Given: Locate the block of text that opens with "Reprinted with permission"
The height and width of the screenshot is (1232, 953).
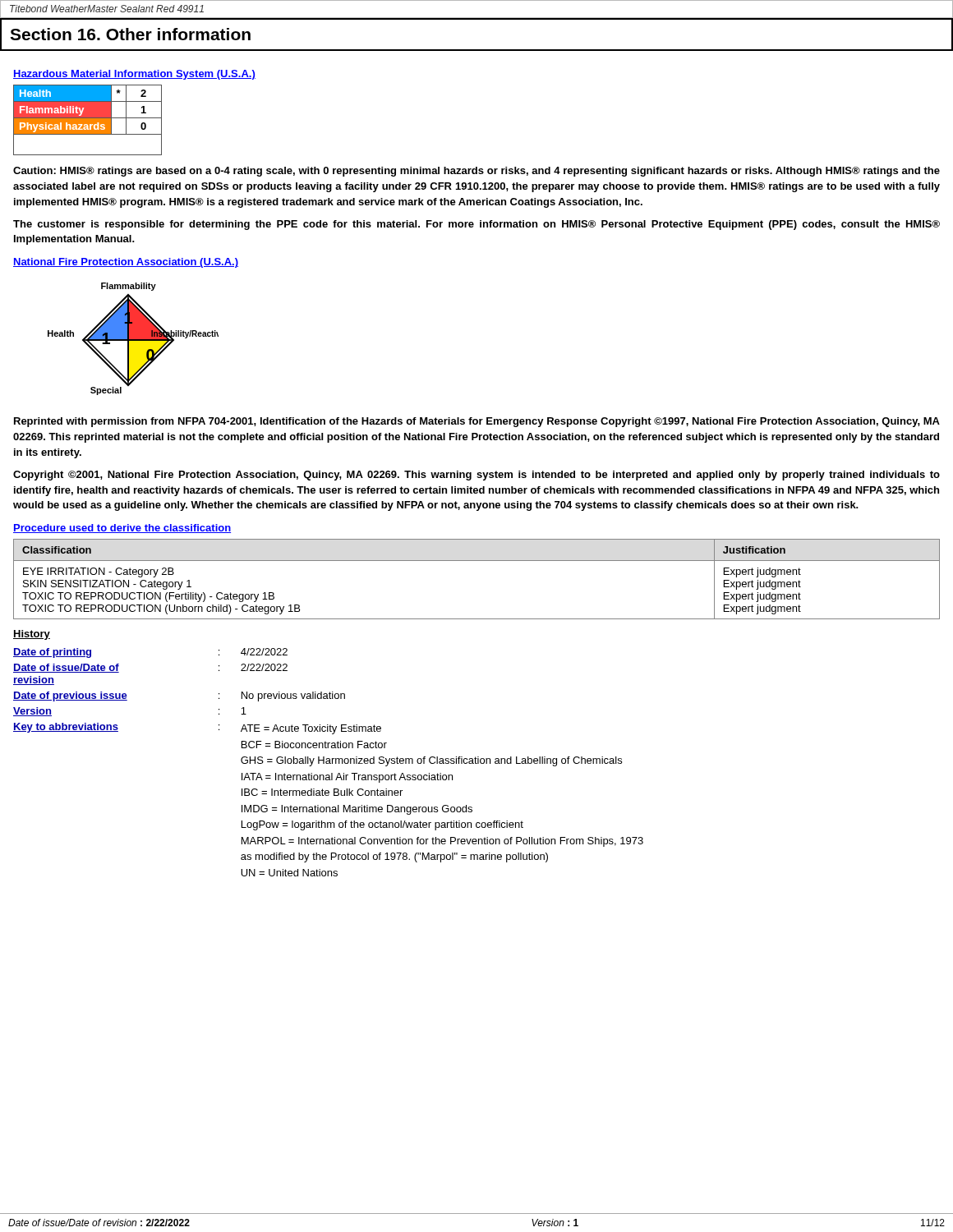Looking at the screenshot, I should point(476,437).
